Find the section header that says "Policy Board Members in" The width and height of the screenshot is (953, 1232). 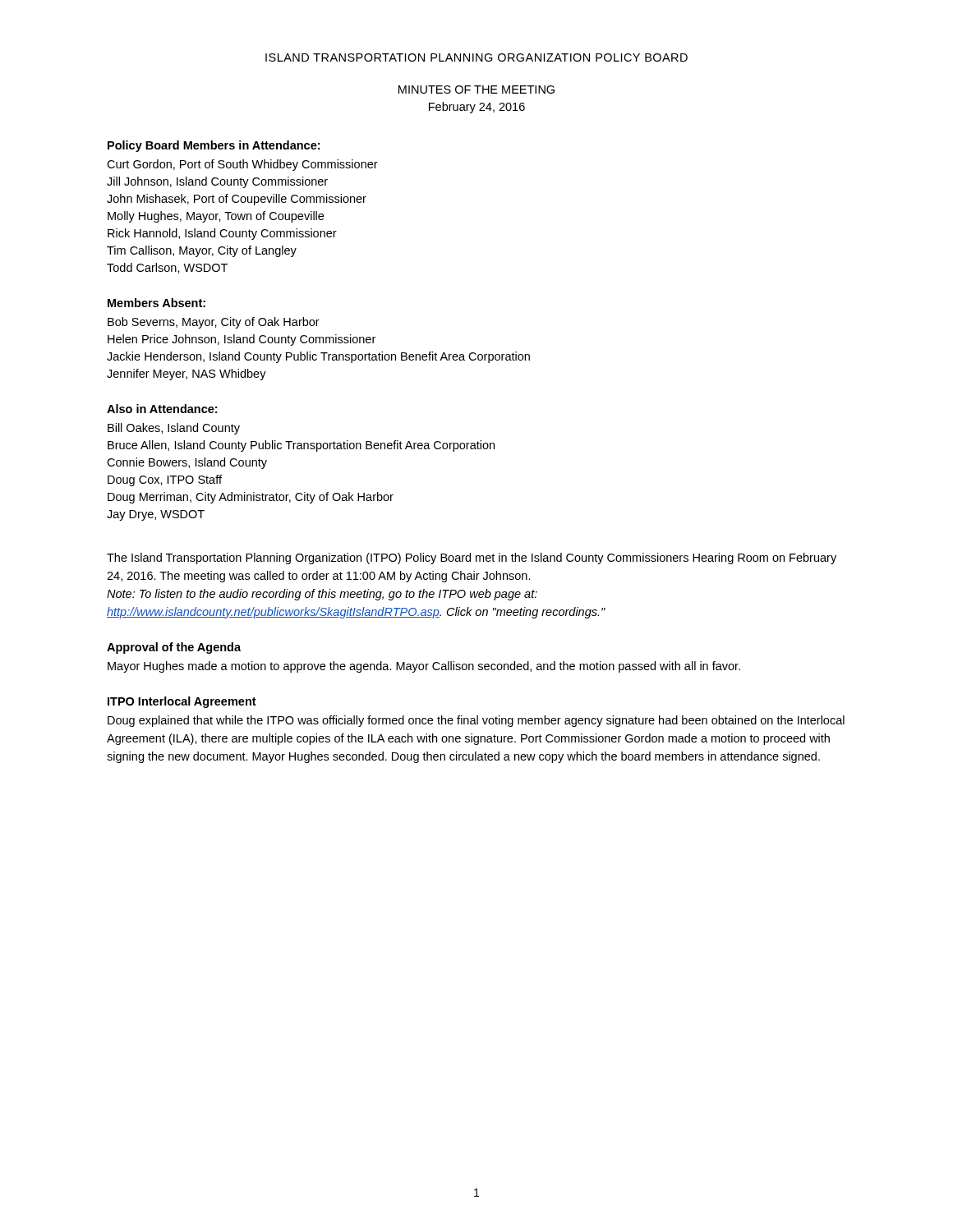pos(214,145)
